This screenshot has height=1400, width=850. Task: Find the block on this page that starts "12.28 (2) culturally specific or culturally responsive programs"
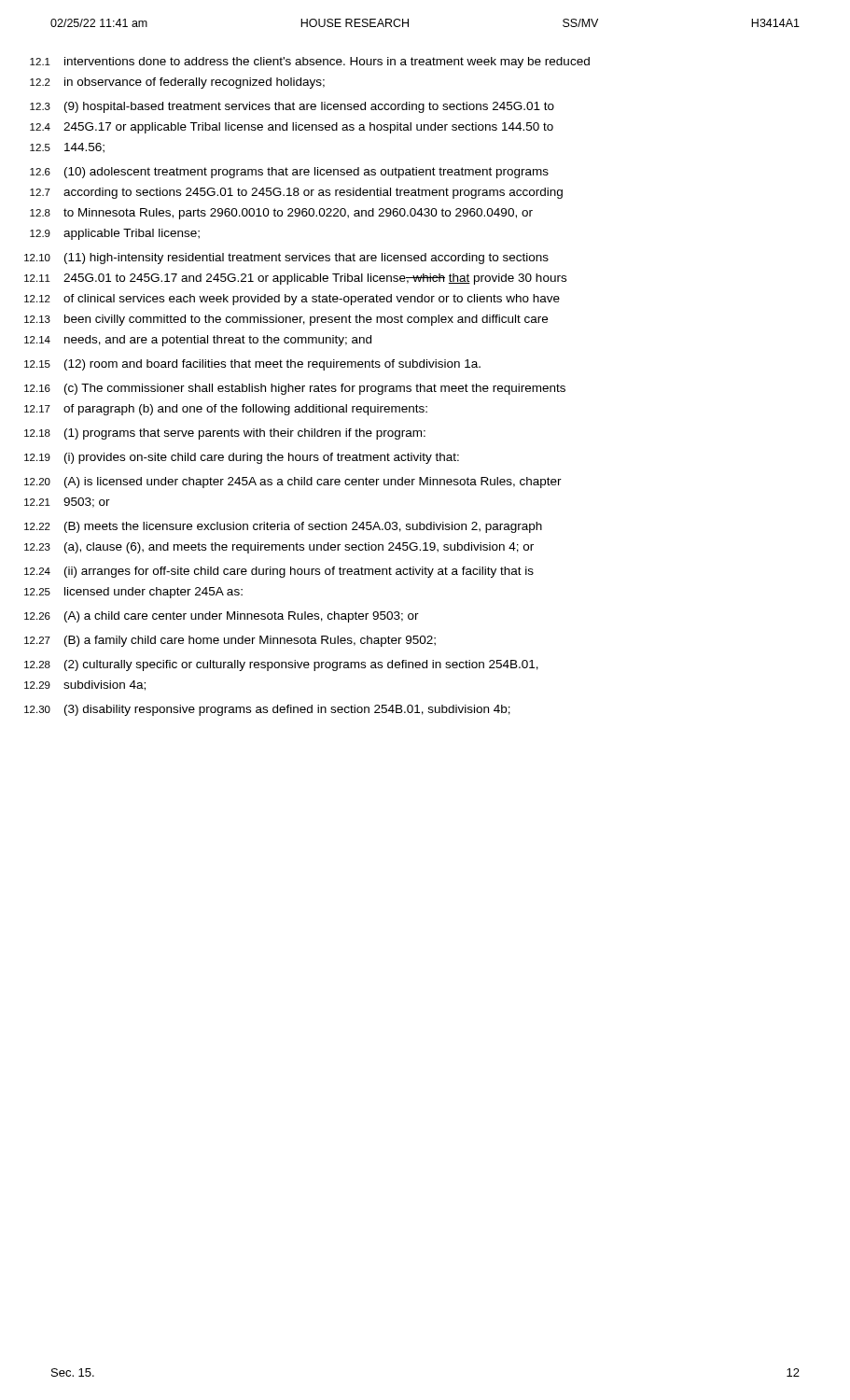[x=425, y=665]
